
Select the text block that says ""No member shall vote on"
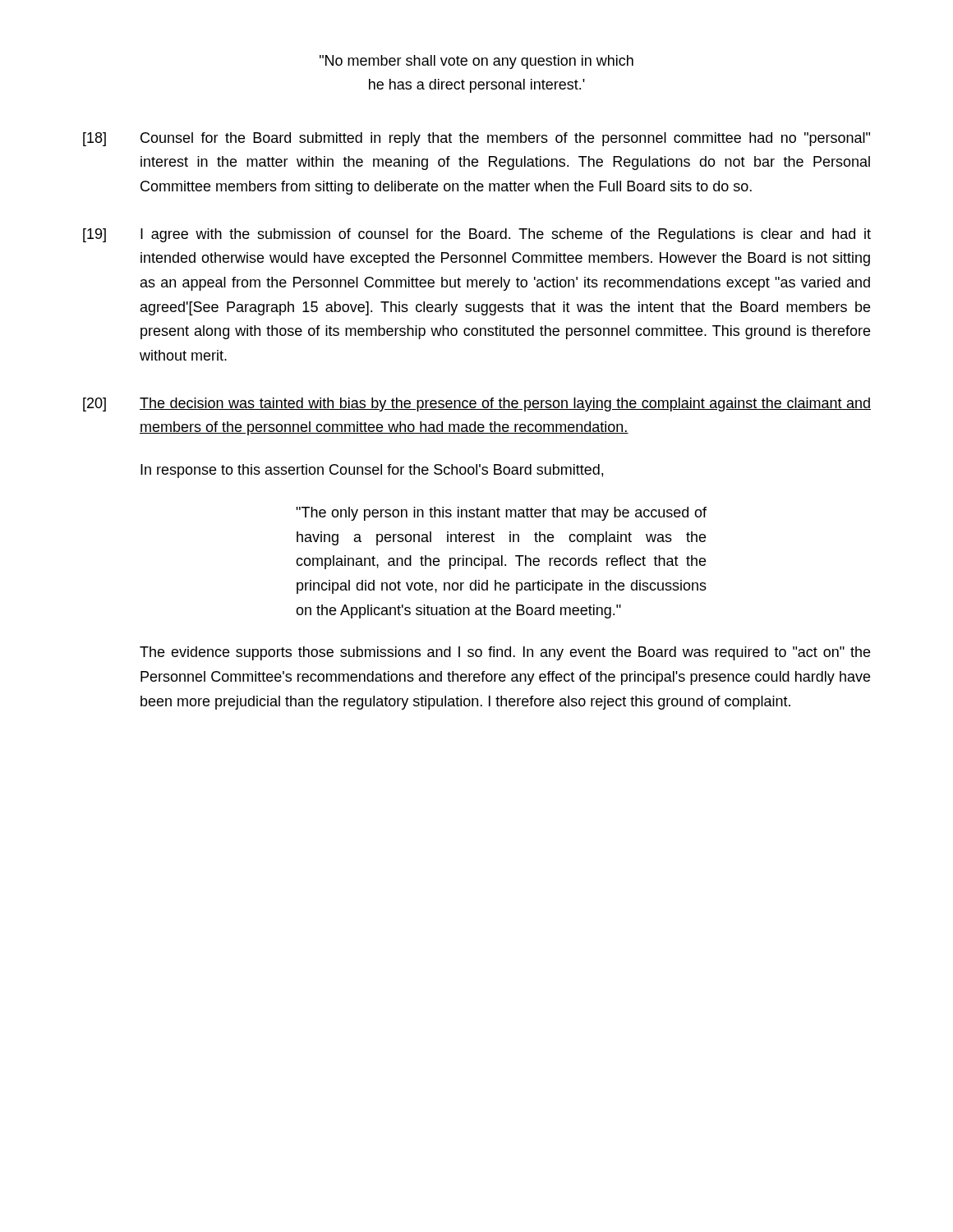(476, 73)
